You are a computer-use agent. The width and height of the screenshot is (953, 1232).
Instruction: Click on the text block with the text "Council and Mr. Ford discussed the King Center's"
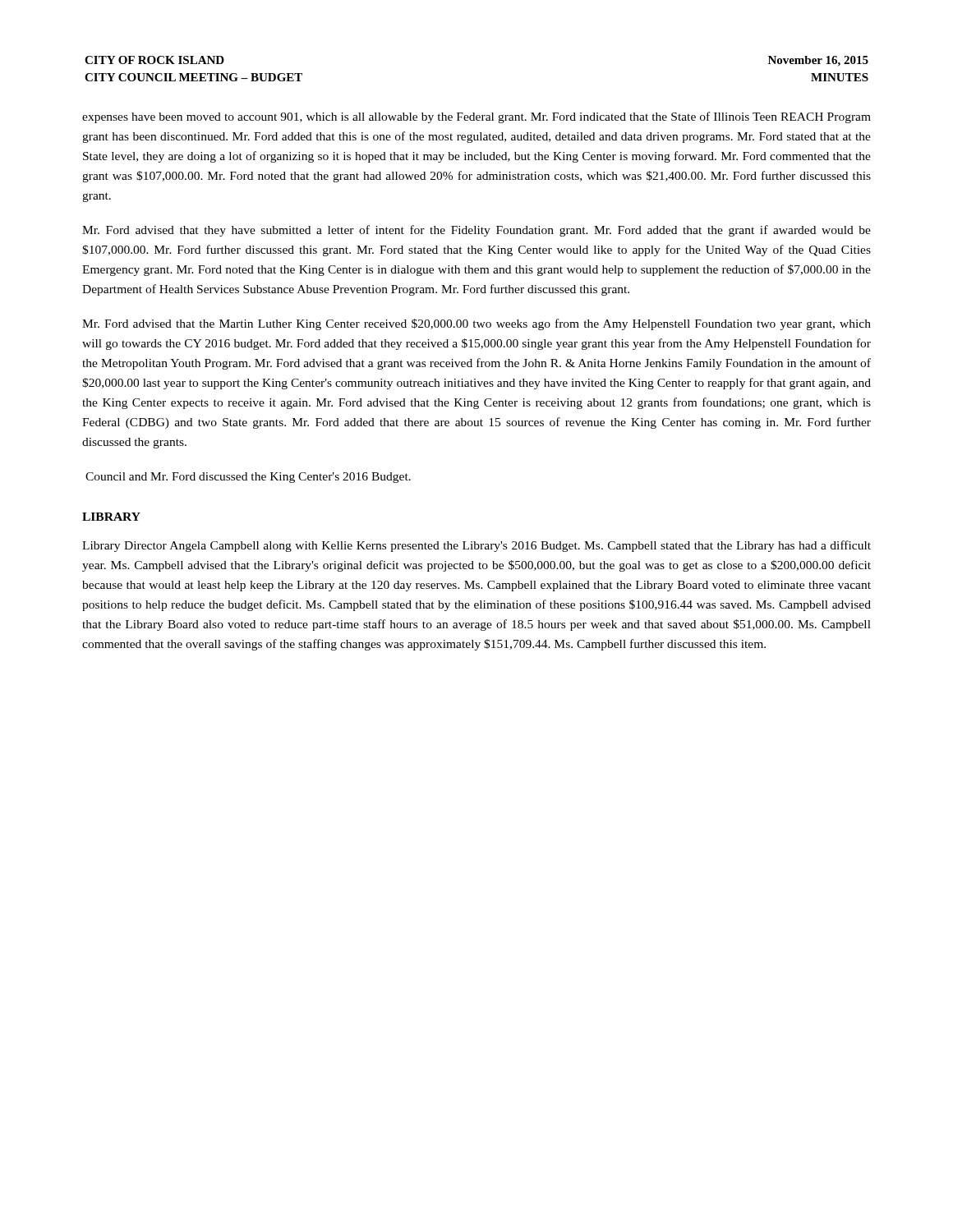click(247, 476)
